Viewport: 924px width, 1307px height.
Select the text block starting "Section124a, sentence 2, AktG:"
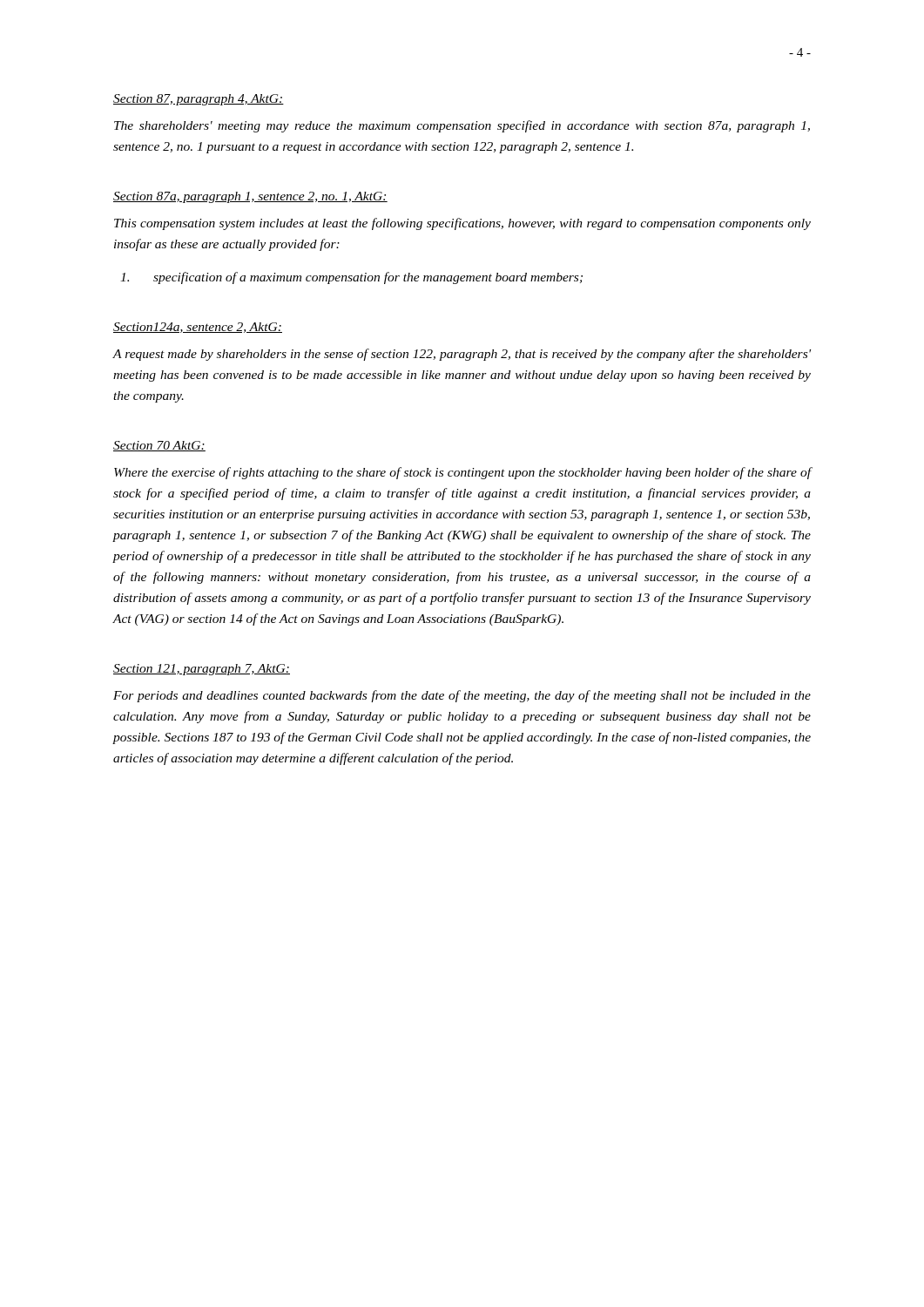click(198, 327)
